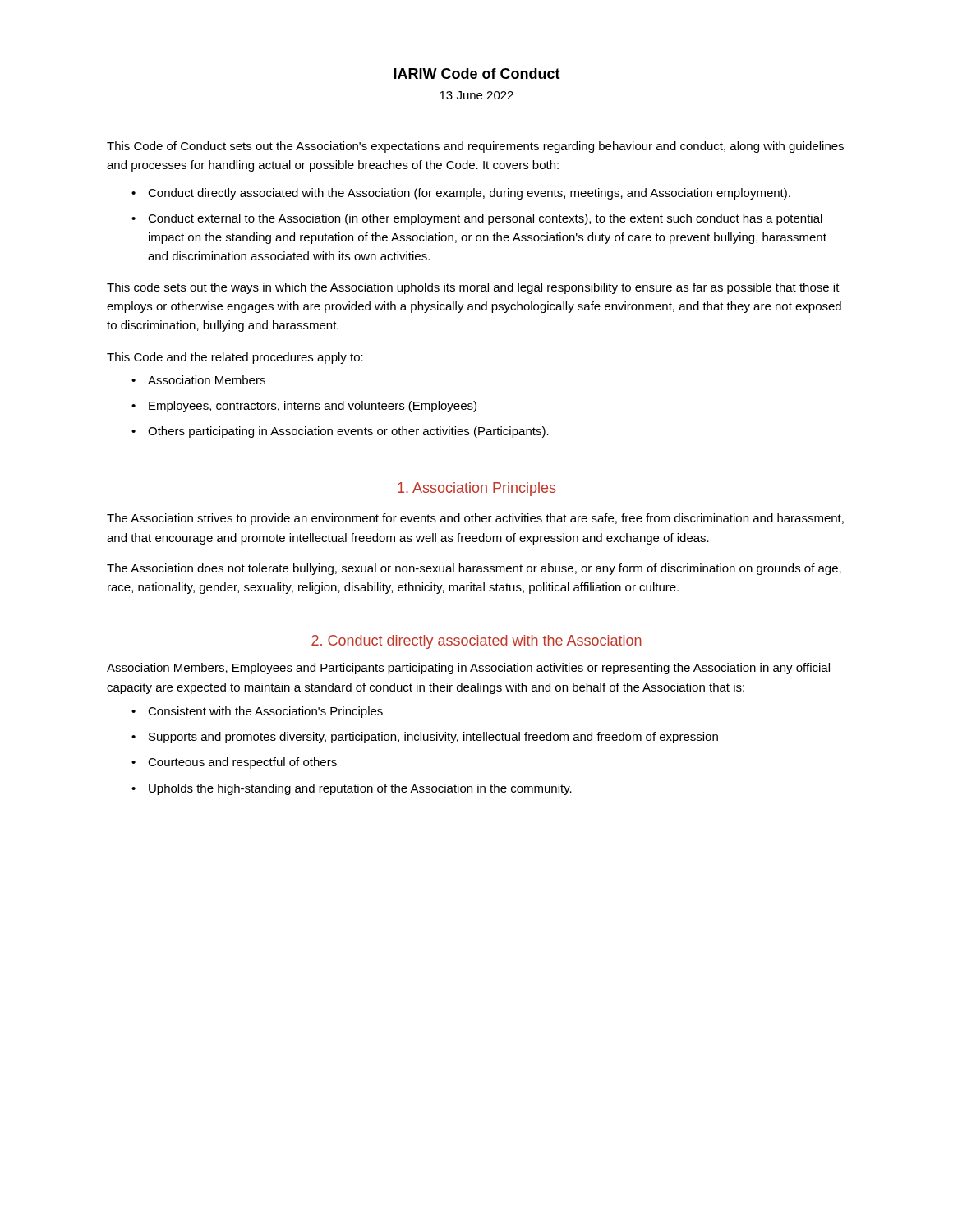The height and width of the screenshot is (1232, 953).
Task: Locate the list item that reads "Others participating in Association"
Action: pos(349,431)
